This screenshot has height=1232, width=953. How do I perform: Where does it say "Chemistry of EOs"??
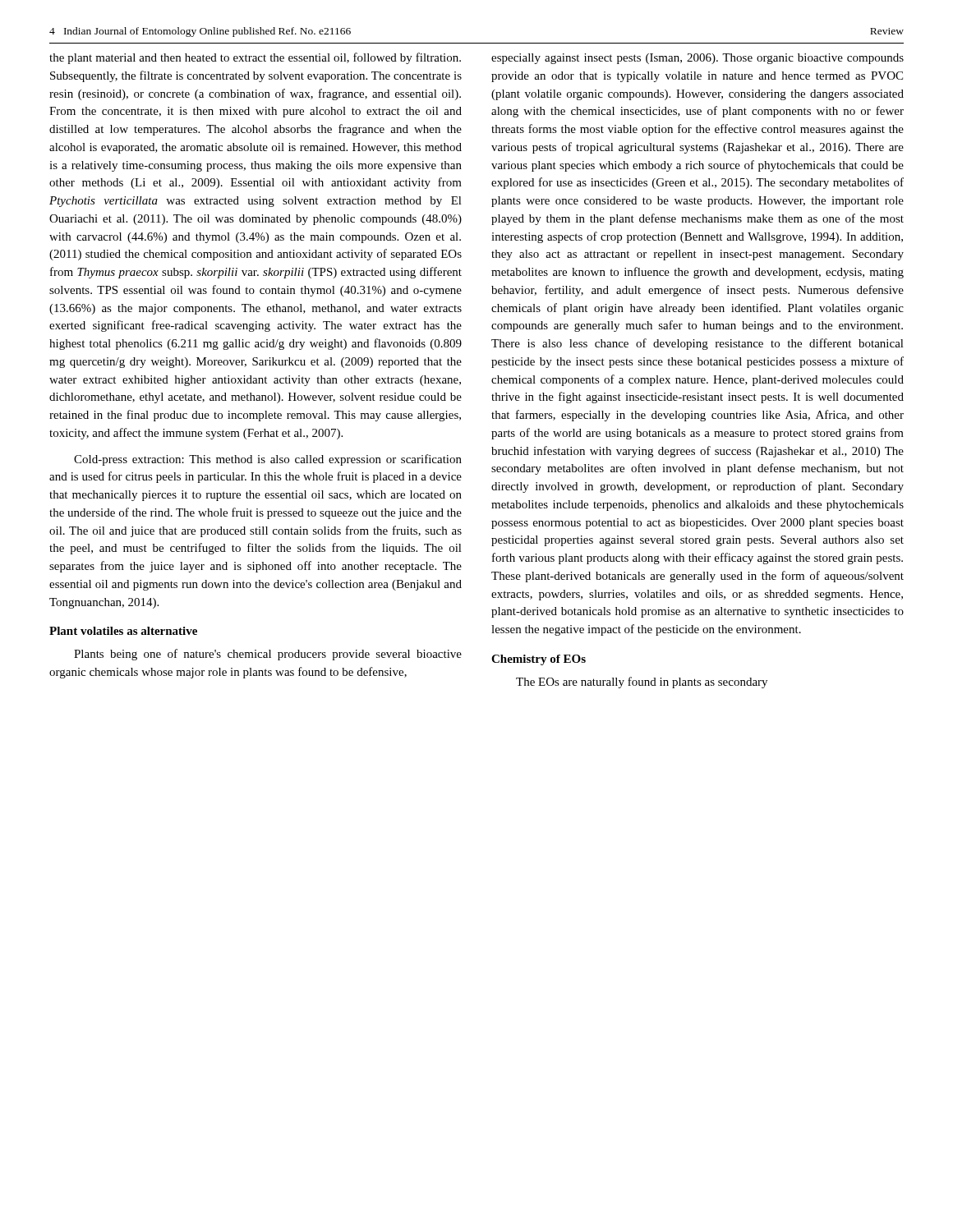click(x=539, y=659)
